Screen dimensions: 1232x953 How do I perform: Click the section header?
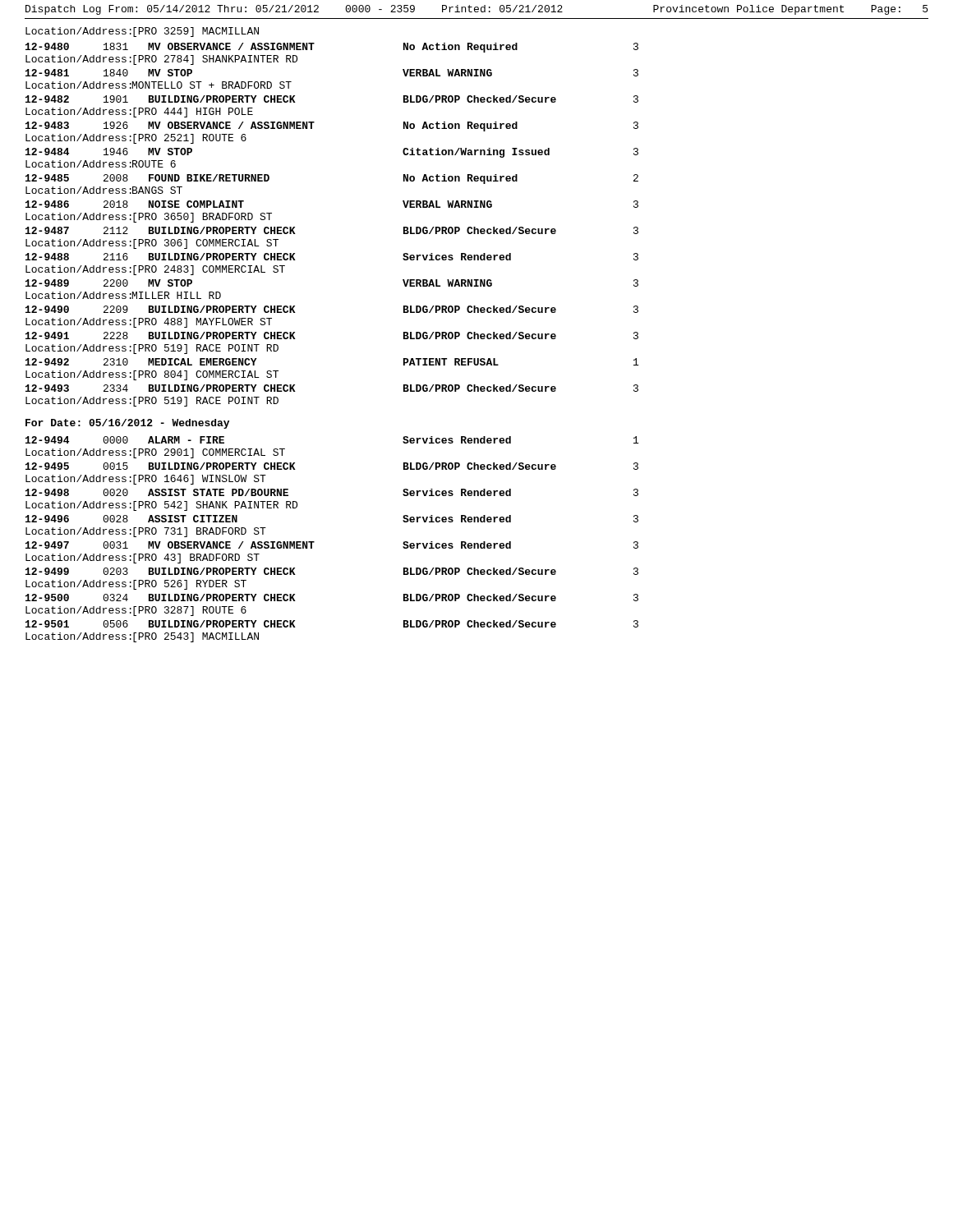pos(127,423)
